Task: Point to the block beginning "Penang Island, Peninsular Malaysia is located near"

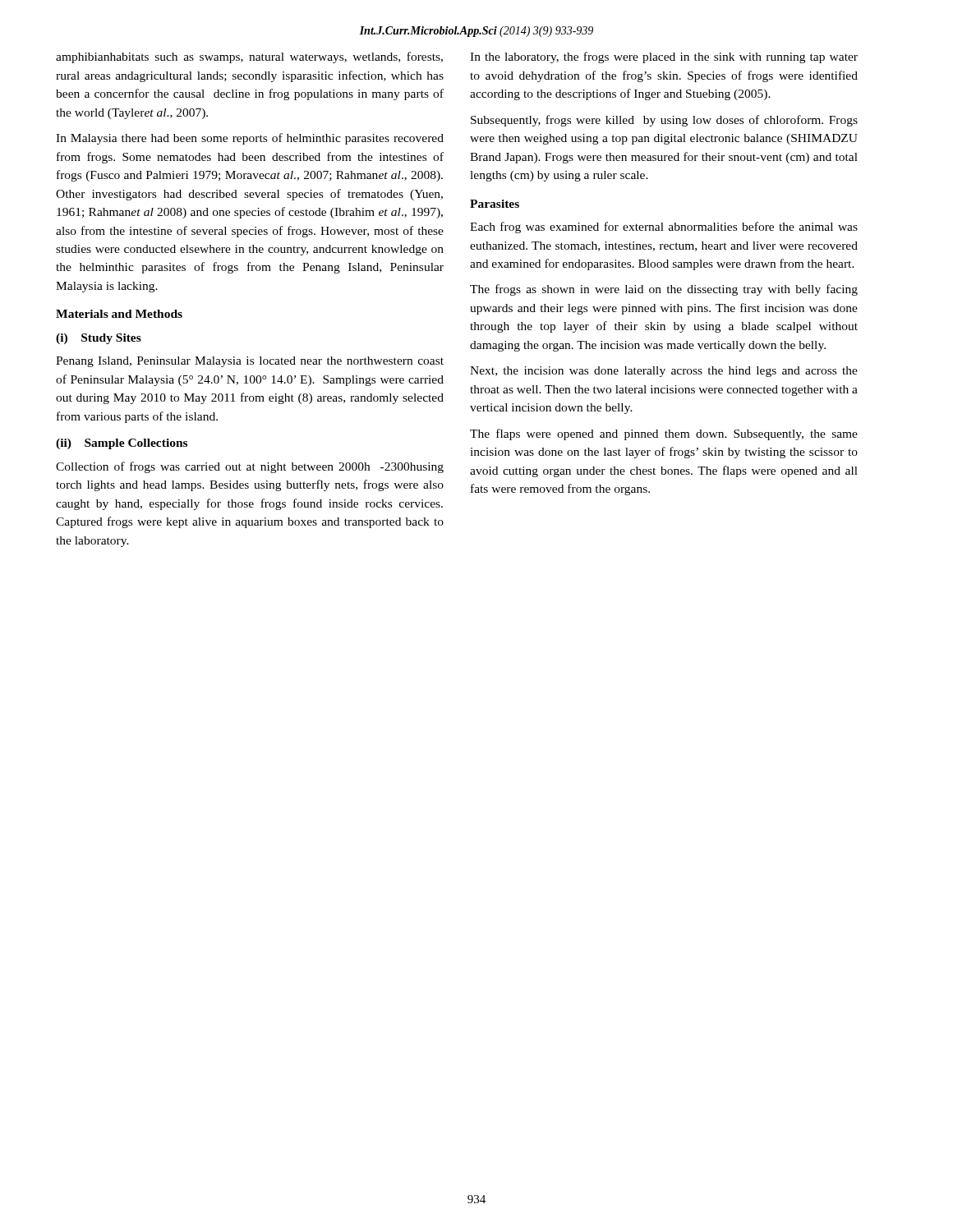Action: [x=250, y=388]
